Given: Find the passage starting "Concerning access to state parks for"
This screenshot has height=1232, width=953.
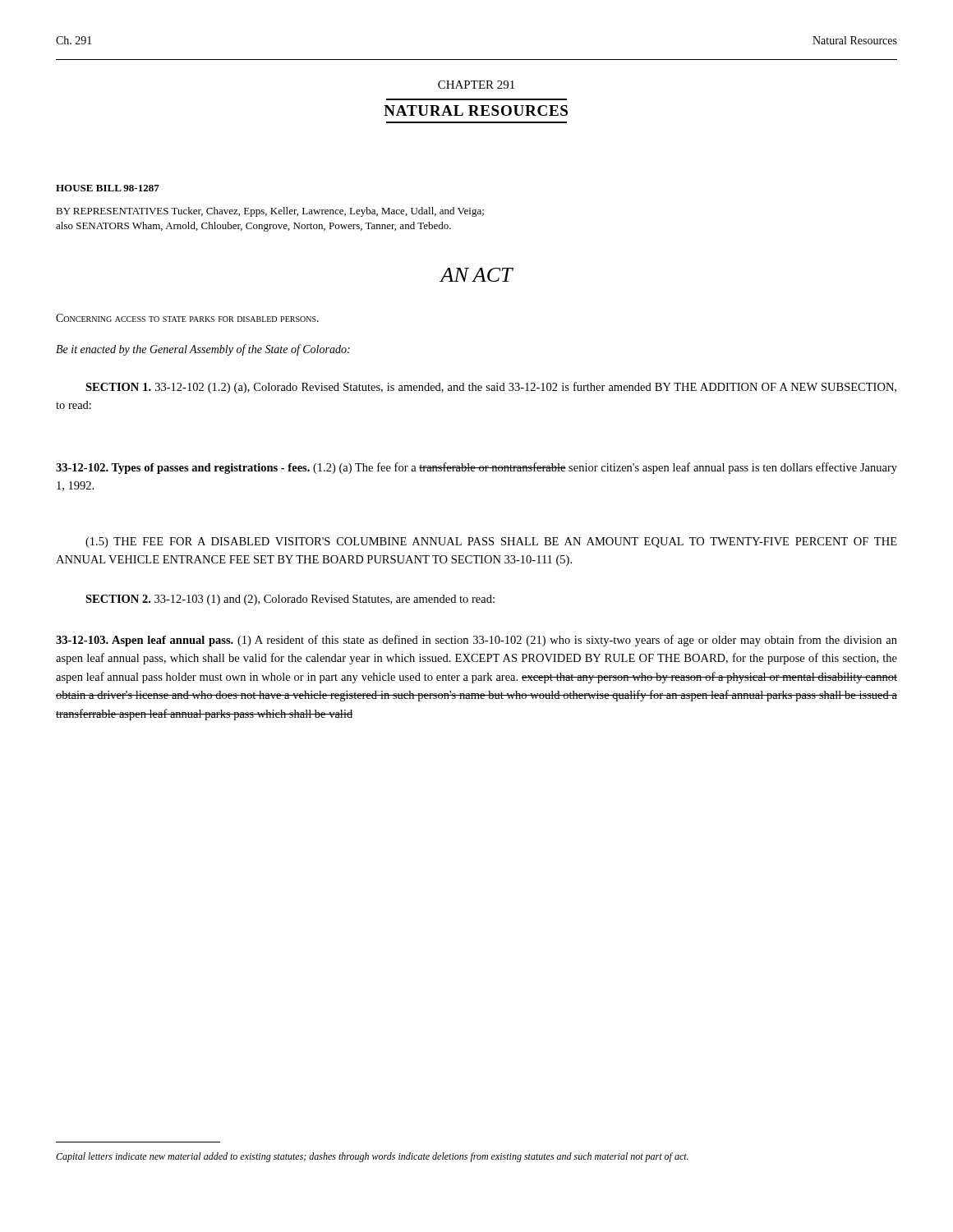Looking at the screenshot, I should pyautogui.click(x=188, y=318).
